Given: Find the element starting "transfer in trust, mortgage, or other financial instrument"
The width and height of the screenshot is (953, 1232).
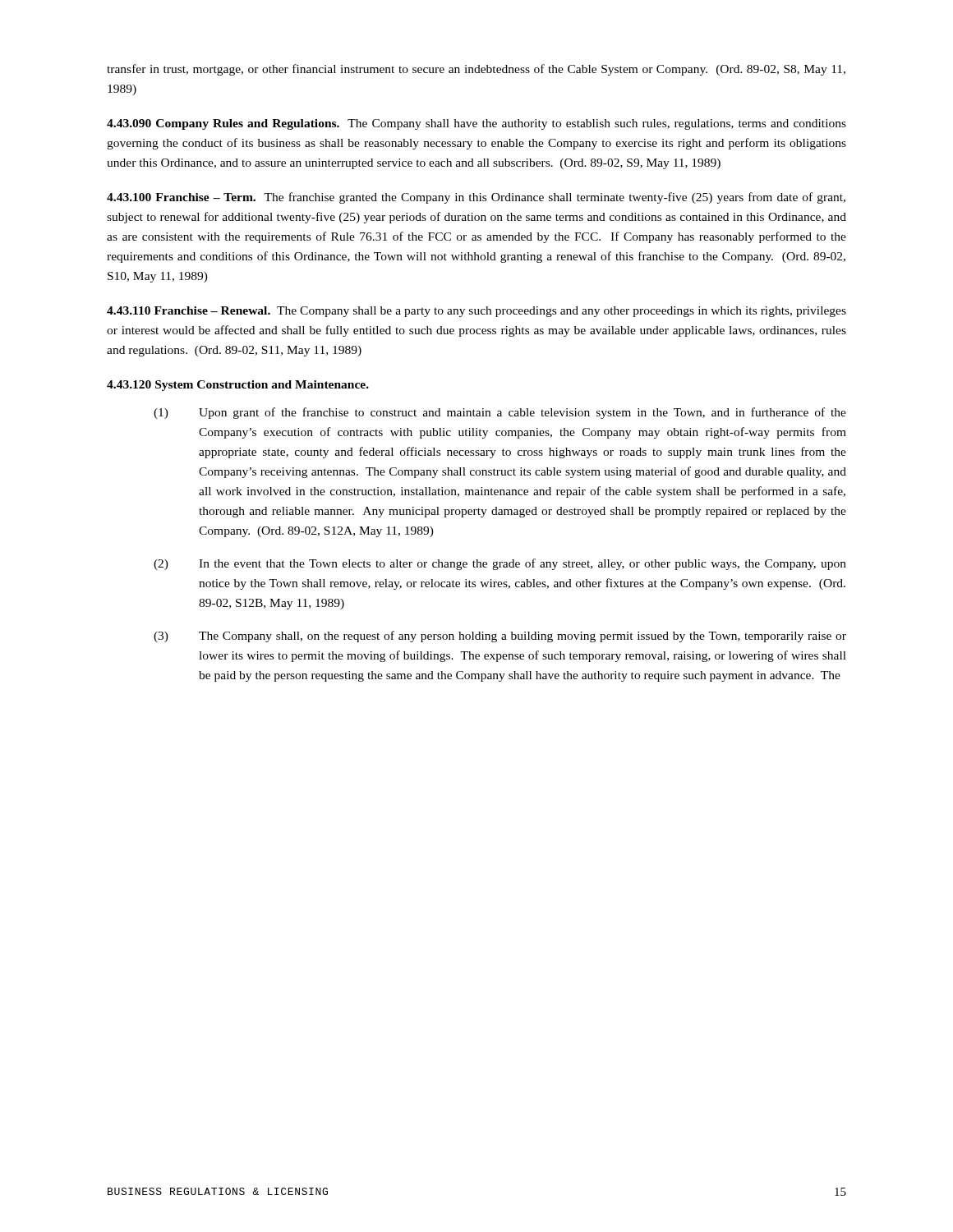Looking at the screenshot, I should point(476,78).
